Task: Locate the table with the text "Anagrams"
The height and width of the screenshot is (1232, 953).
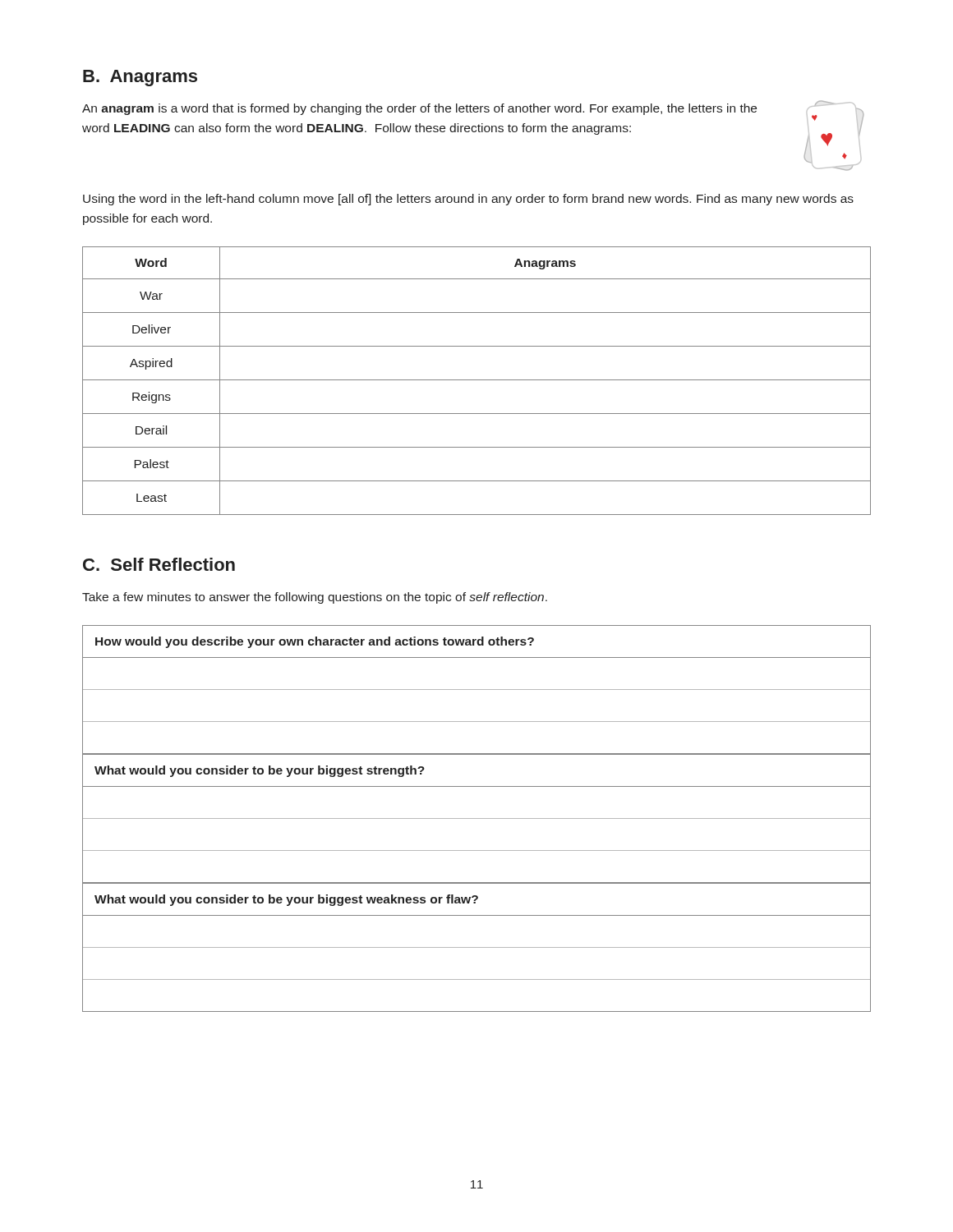Action: pyautogui.click(x=476, y=381)
